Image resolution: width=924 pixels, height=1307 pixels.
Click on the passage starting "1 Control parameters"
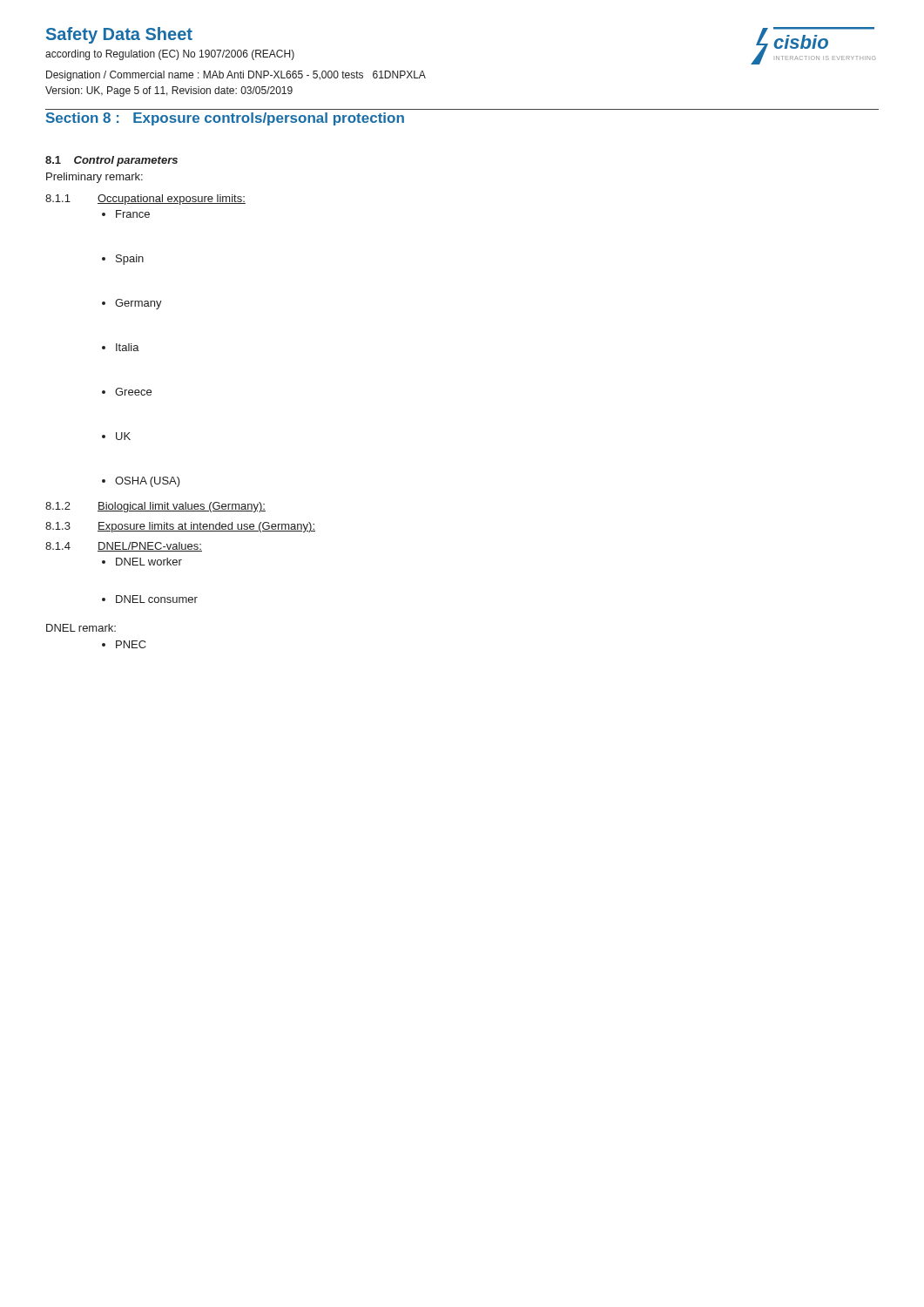click(x=112, y=160)
